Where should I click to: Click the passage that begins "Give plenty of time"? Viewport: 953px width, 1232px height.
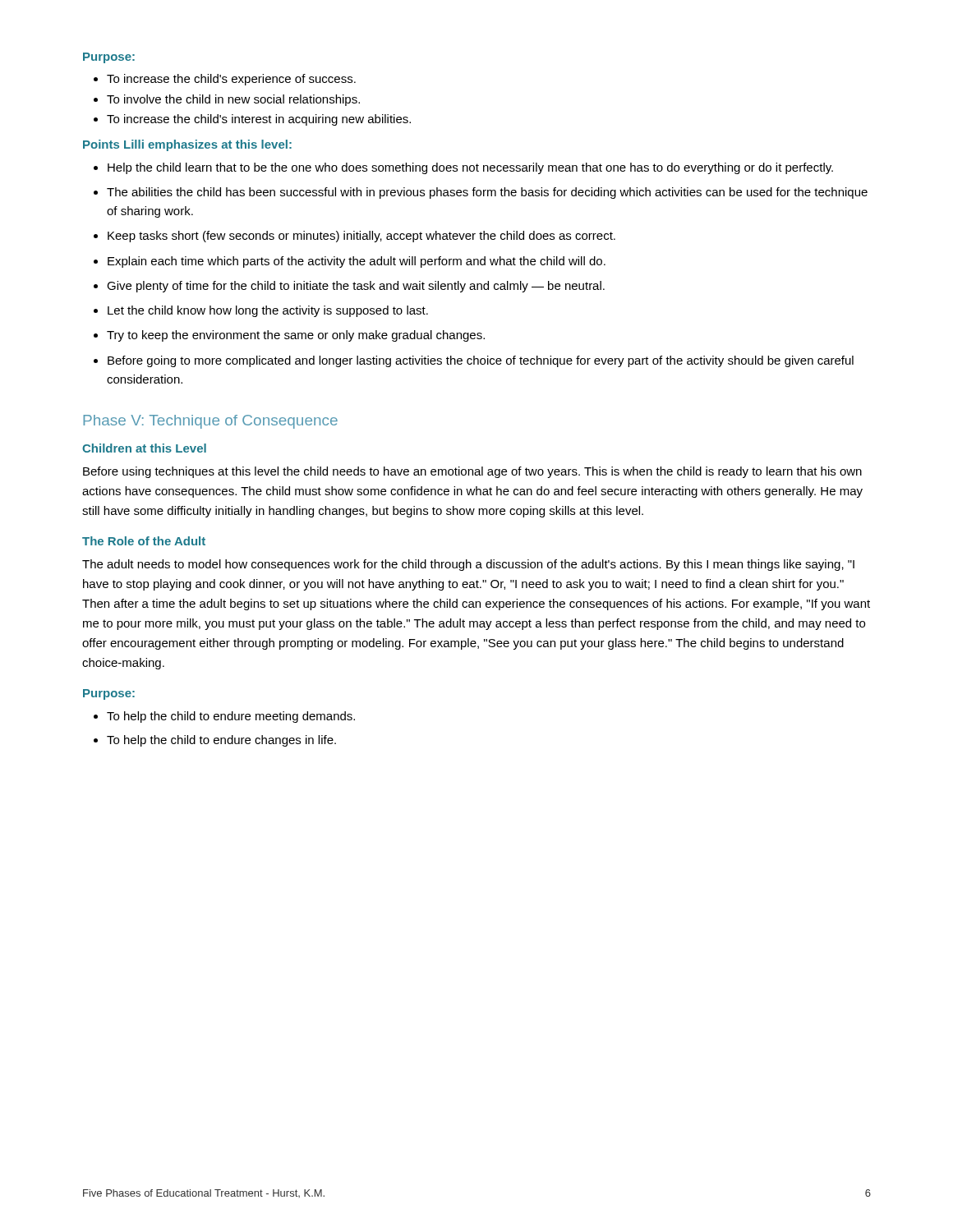point(489,285)
